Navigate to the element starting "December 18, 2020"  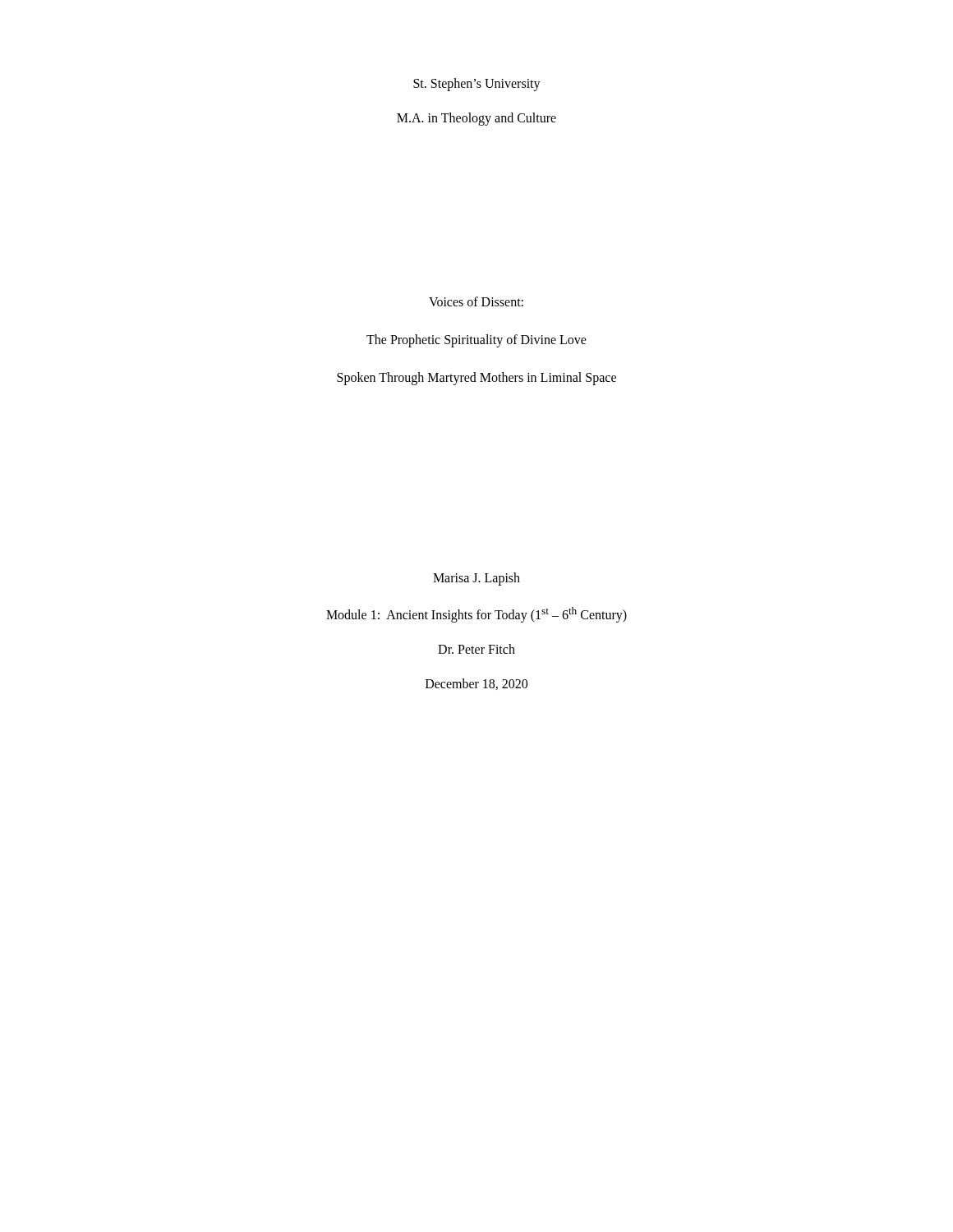click(x=476, y=684)
